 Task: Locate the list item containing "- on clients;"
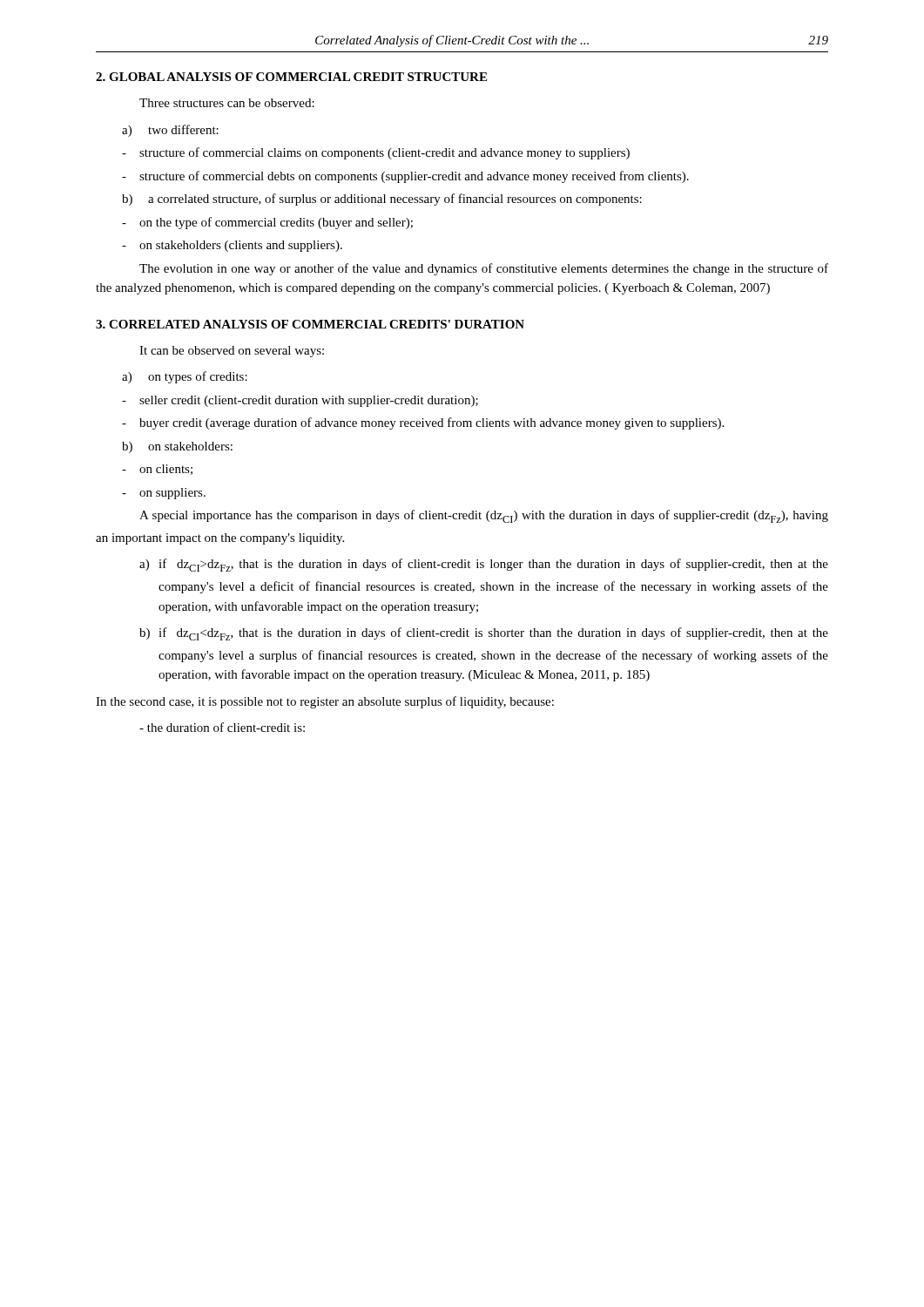click(158, 469)
